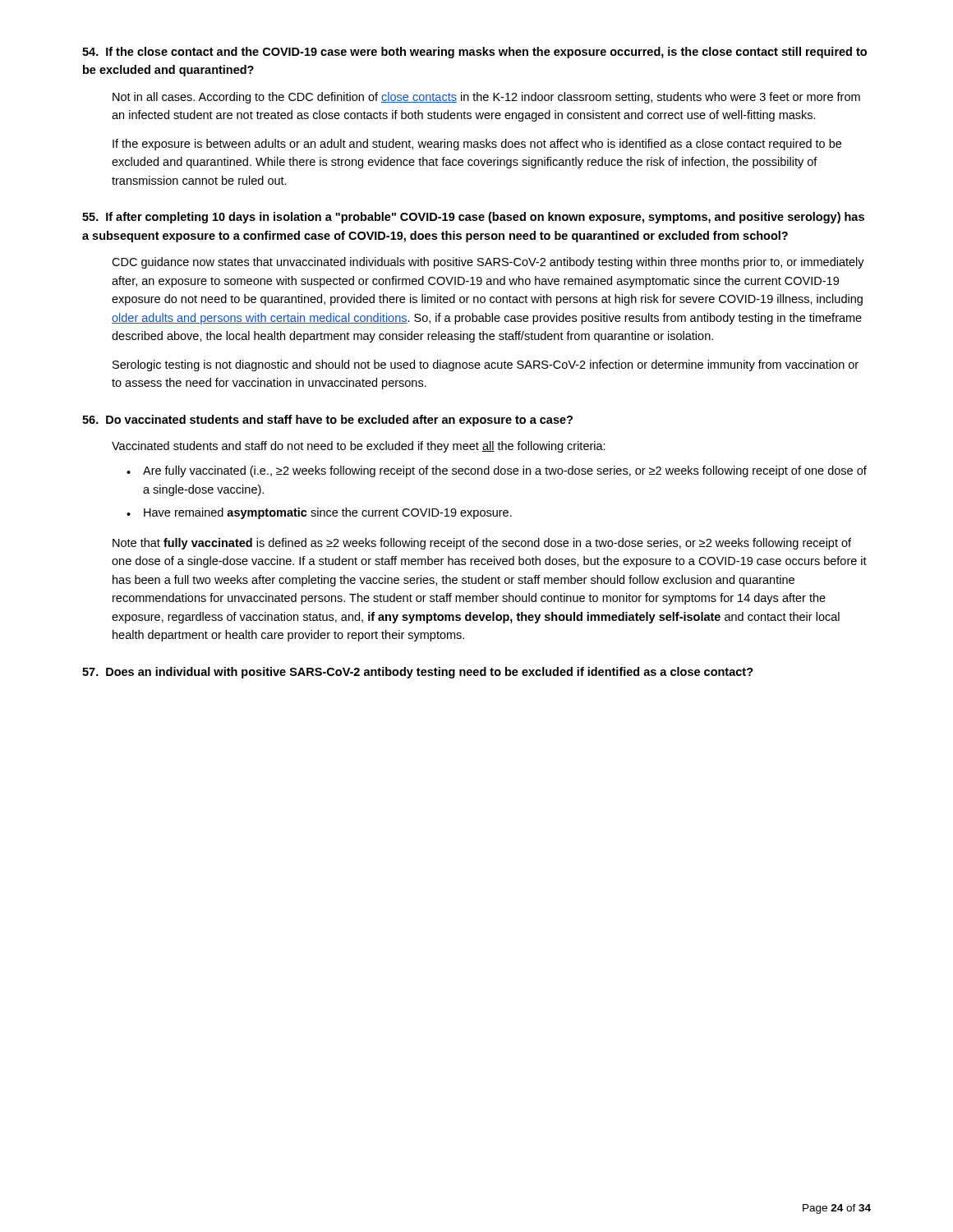This screenshot has width=953, height=1232.
Task: Locate the block starting "56. Do vaccinated students and staff"
Action: [328, 419]
